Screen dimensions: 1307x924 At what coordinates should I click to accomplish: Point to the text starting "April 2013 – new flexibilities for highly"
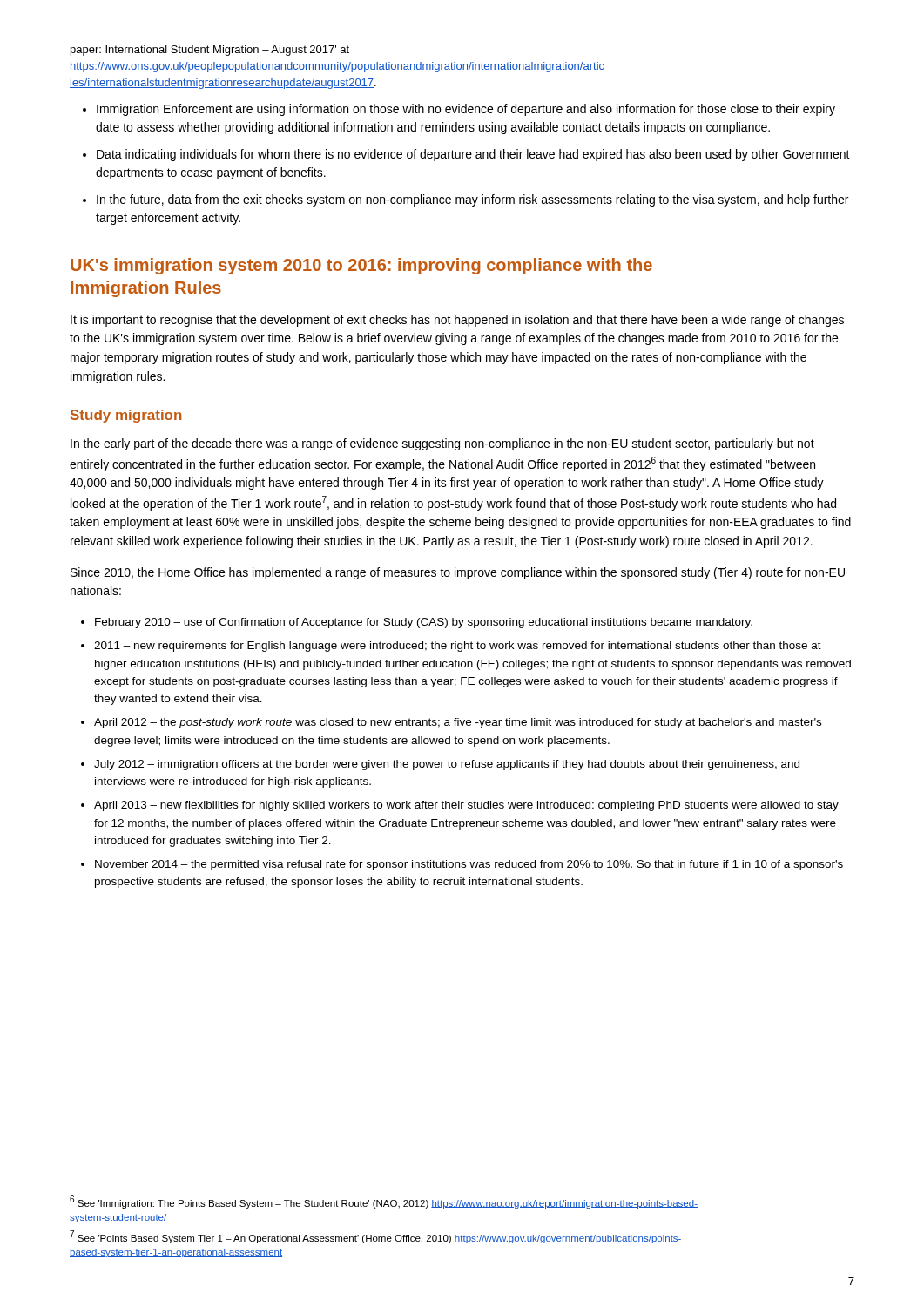pos(466,823)
